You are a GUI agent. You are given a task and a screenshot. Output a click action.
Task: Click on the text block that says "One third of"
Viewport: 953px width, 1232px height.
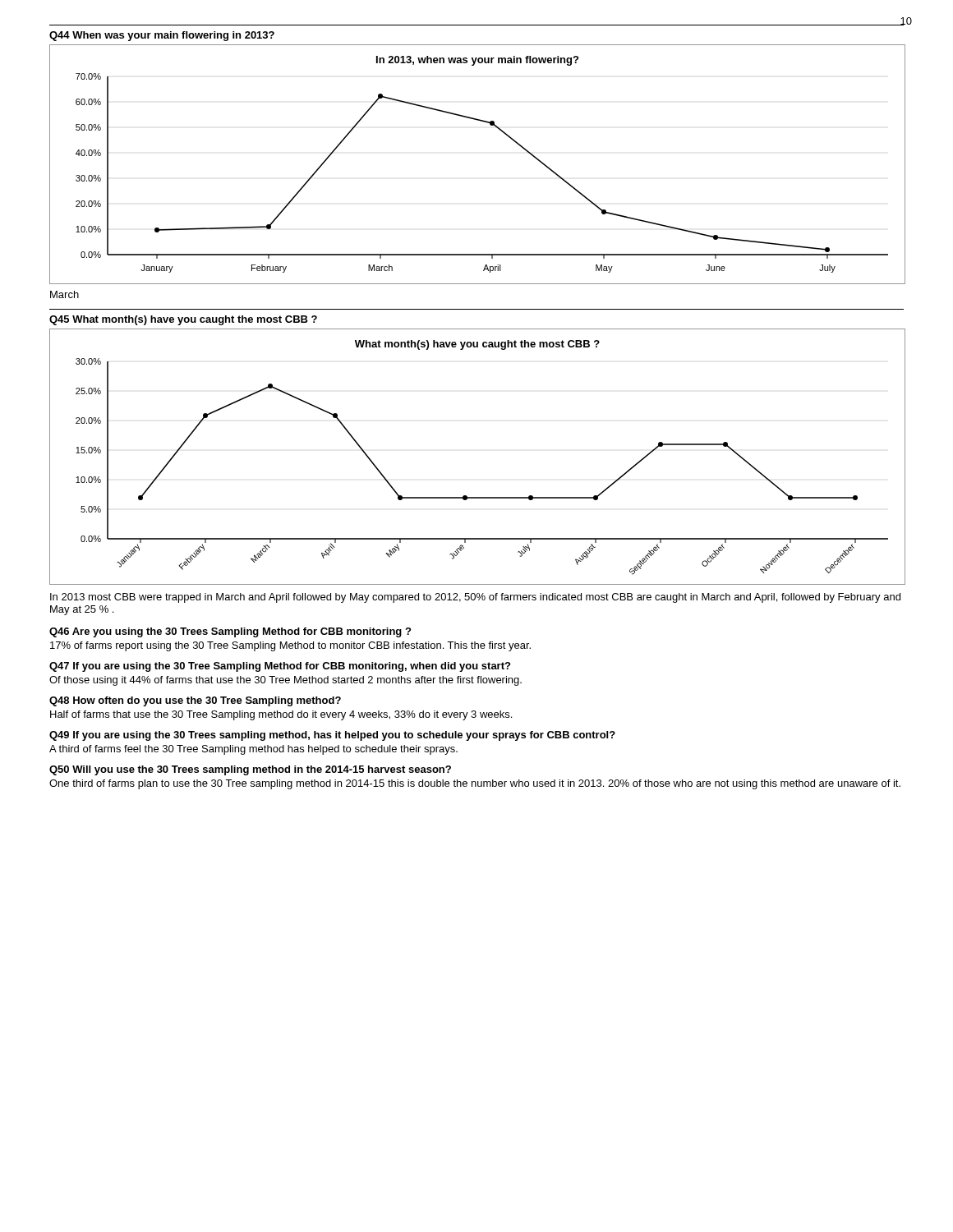point(475,783)
